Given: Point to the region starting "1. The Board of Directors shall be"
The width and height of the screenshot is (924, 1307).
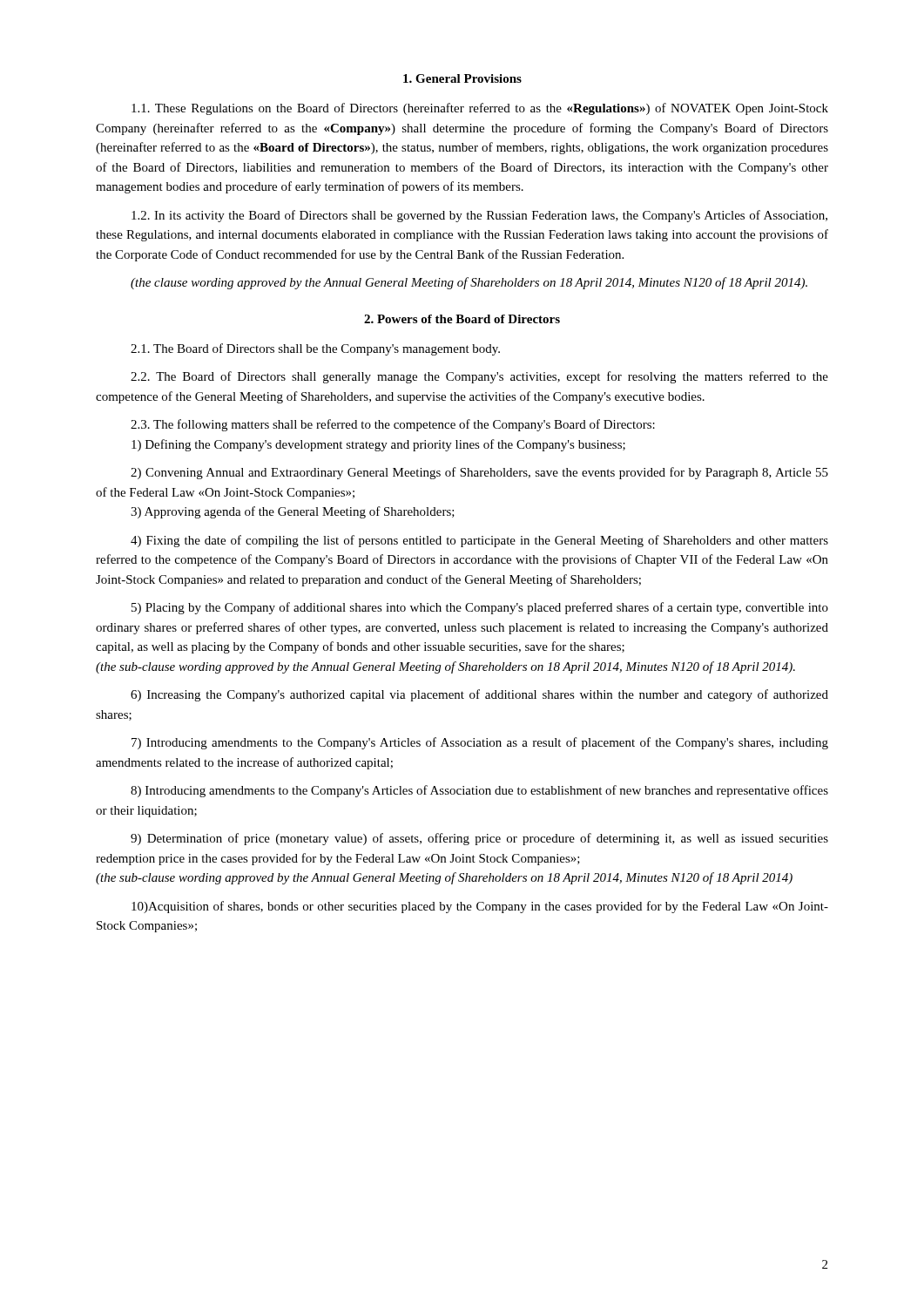Looking at the screenshot, I should click(316, 348).
